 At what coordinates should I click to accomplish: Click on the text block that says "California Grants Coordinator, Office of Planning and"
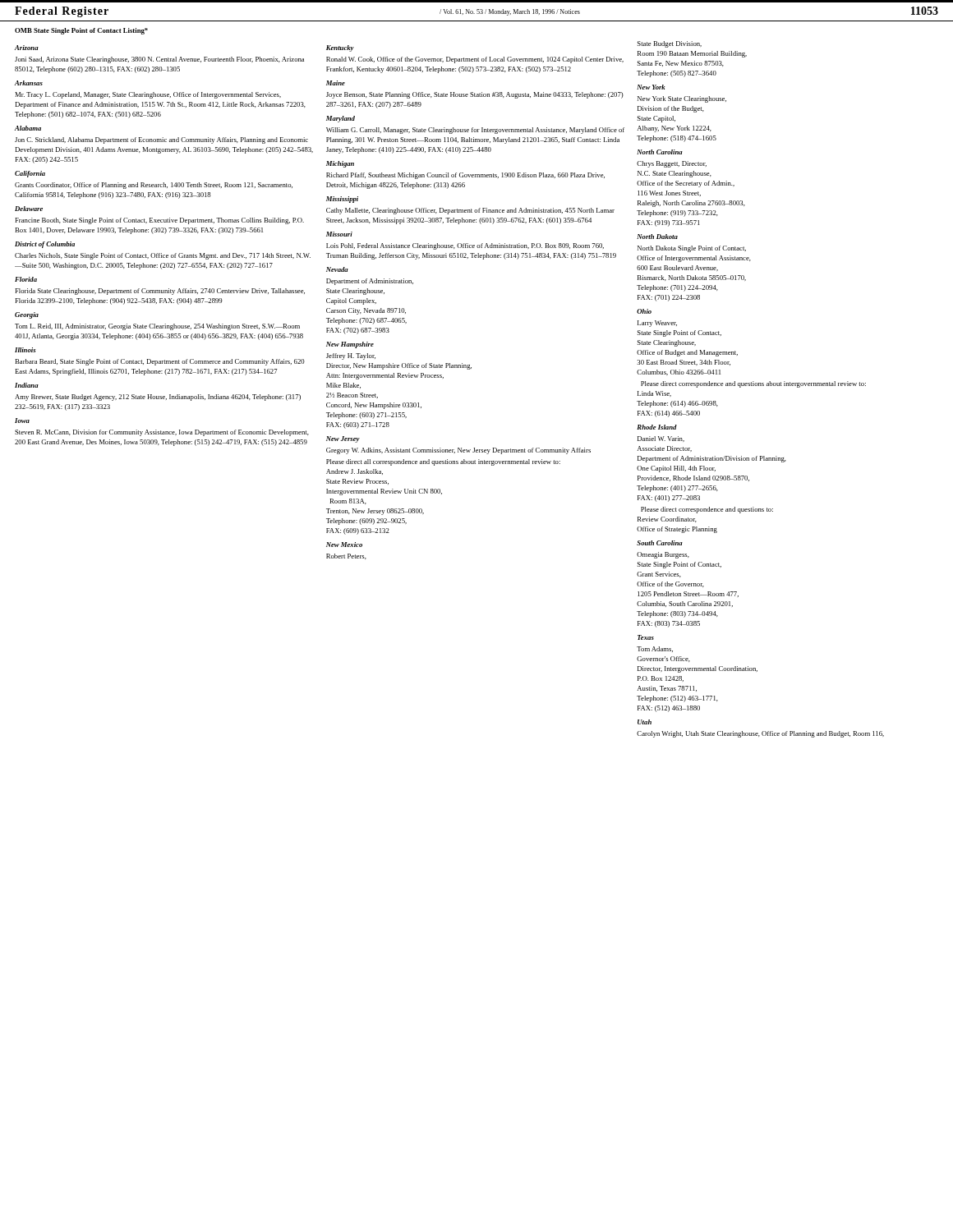[165, 184]
